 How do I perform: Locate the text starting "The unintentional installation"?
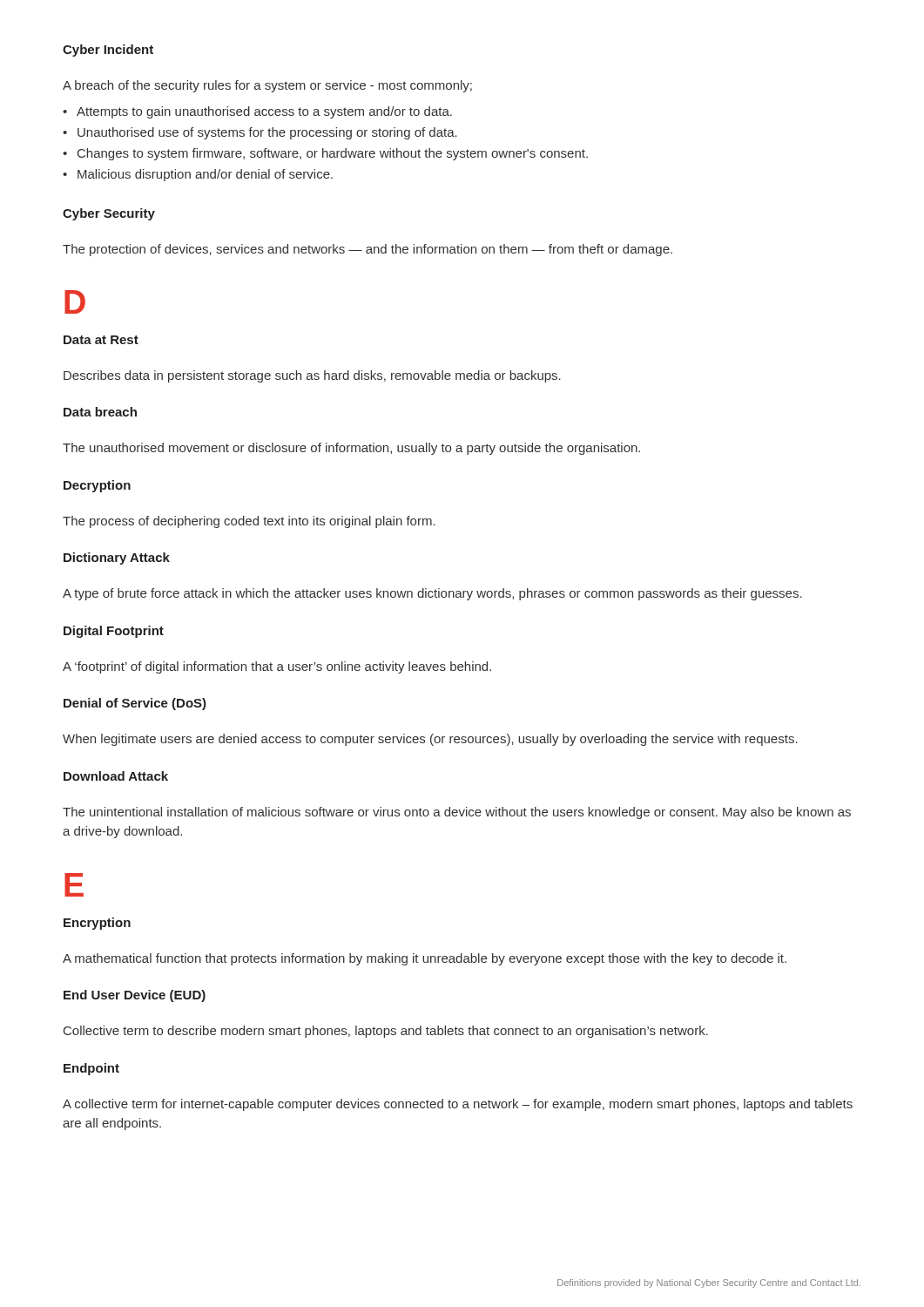[x=462, y=822]
